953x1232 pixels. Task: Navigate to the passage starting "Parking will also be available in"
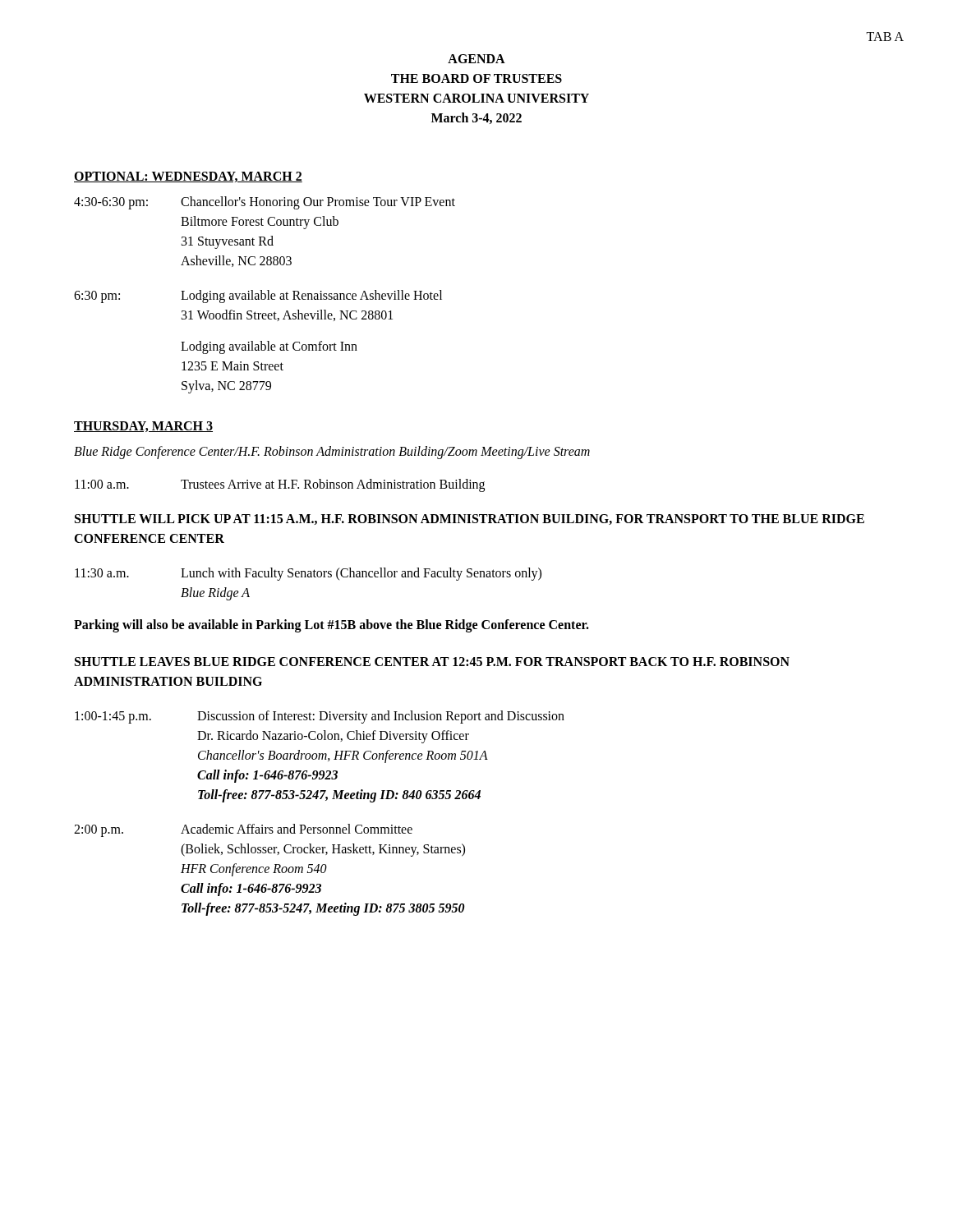pyautogui.click(x=332, y=625)
